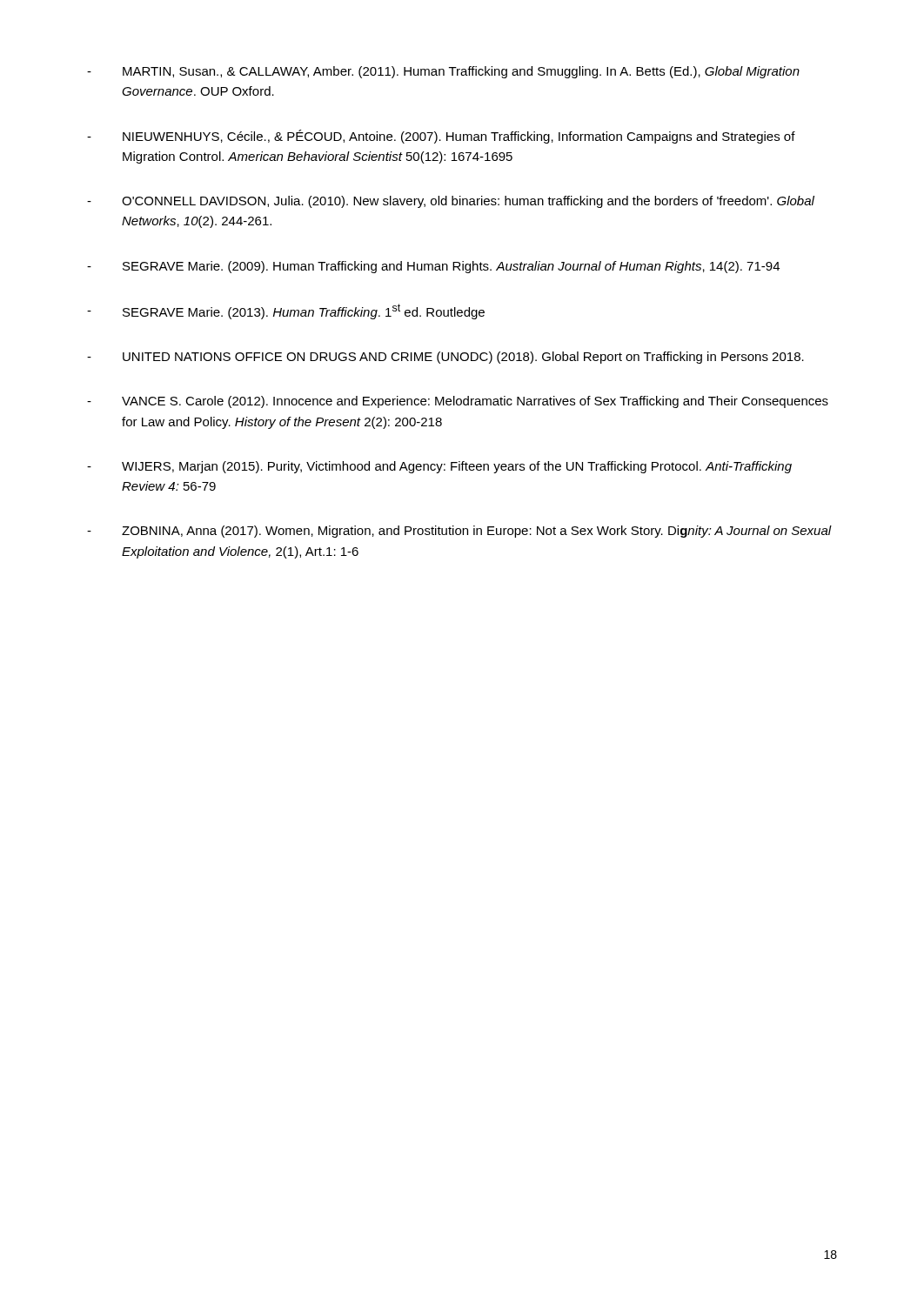Locate the block of text that opens with "- ZOBNINA, Anna (2017)."
Viewport: 924px width, 1305px height.
(462, 541)
